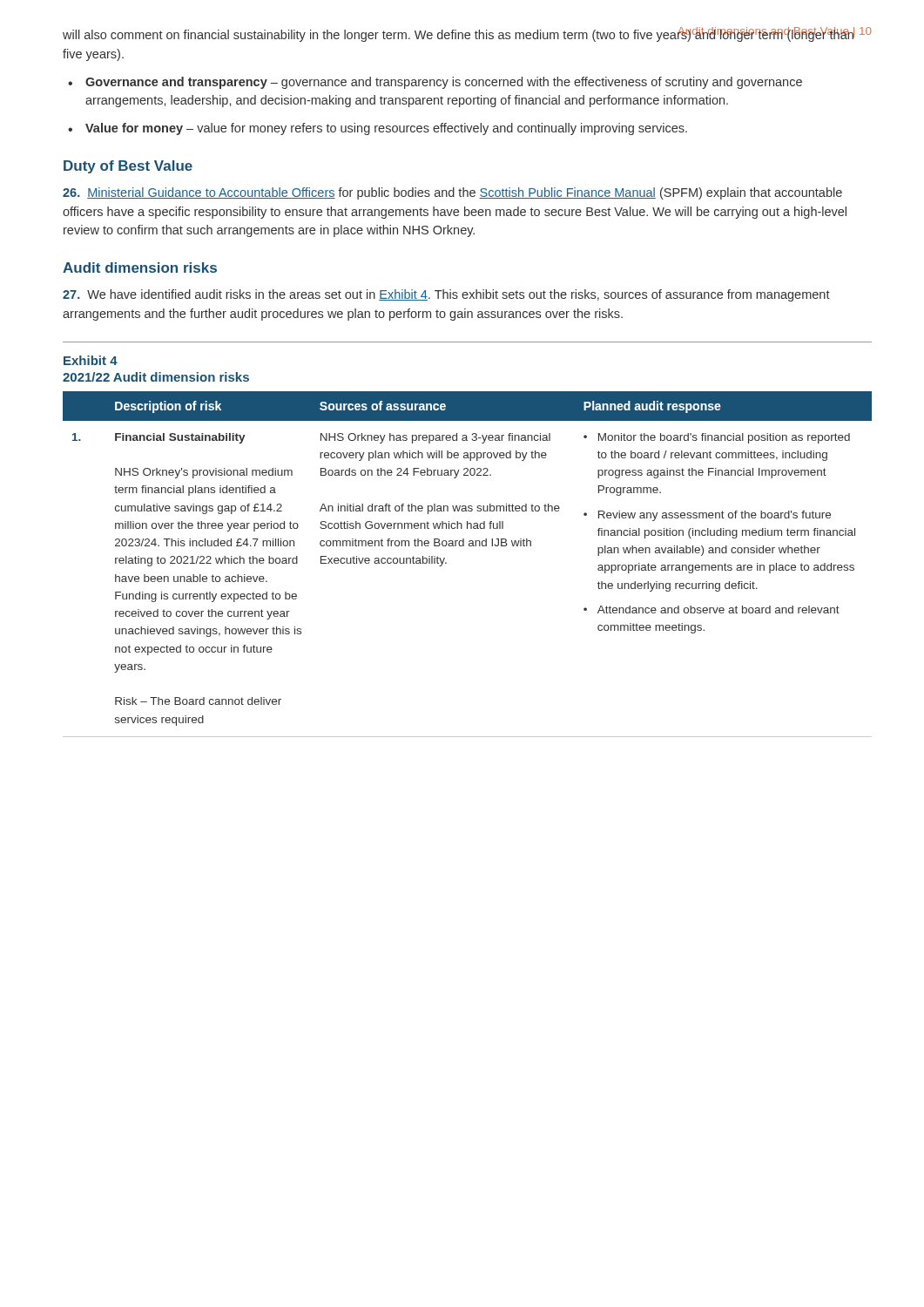
Task: Find the block on this page that starts "We have identified"
Action: (x=446, y=304)
